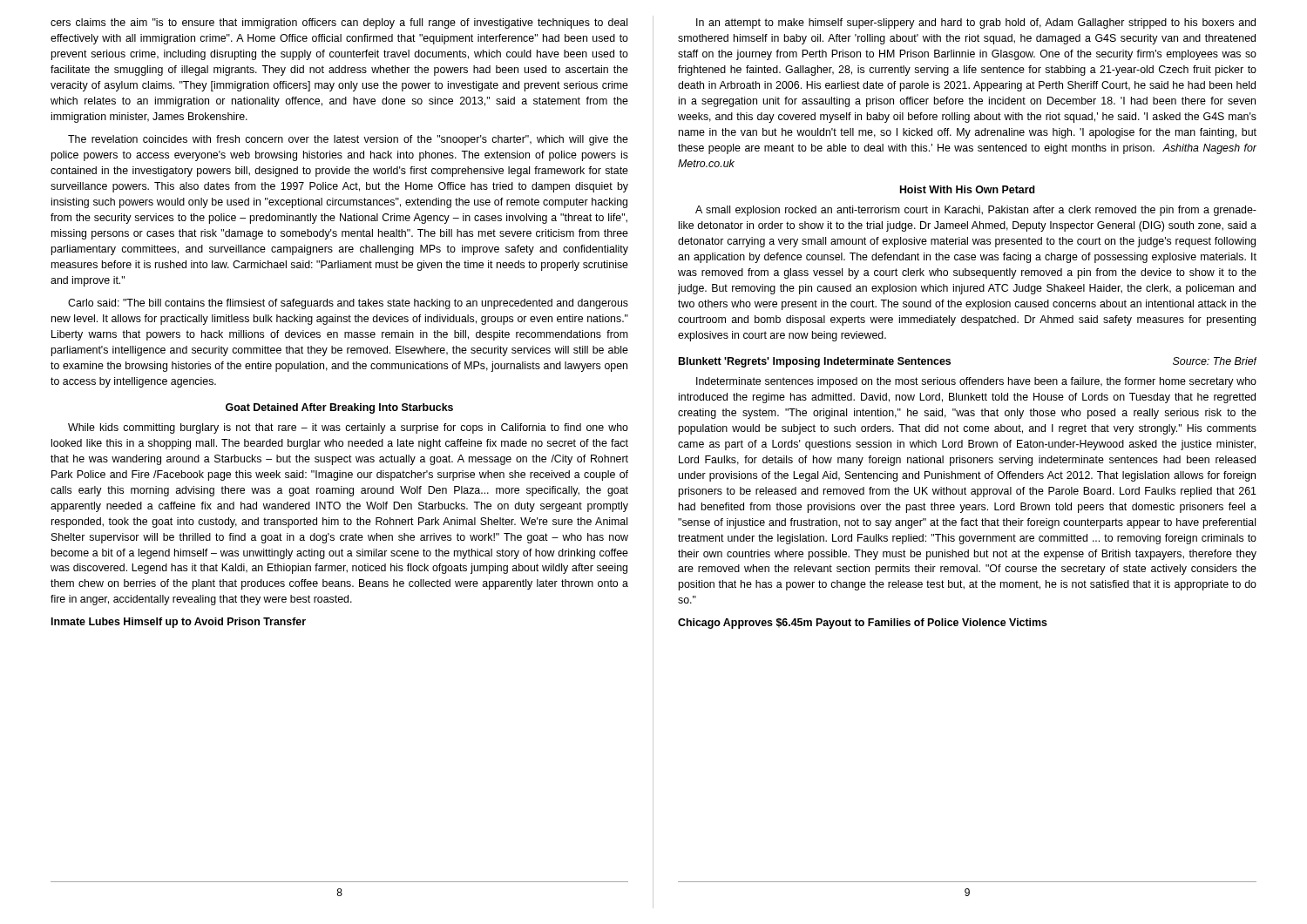Viewport: 1307px width, 924px height.
Task: Select the text block with the text "Inmate Lubes Himself"
Action: (x=179, y=623)
